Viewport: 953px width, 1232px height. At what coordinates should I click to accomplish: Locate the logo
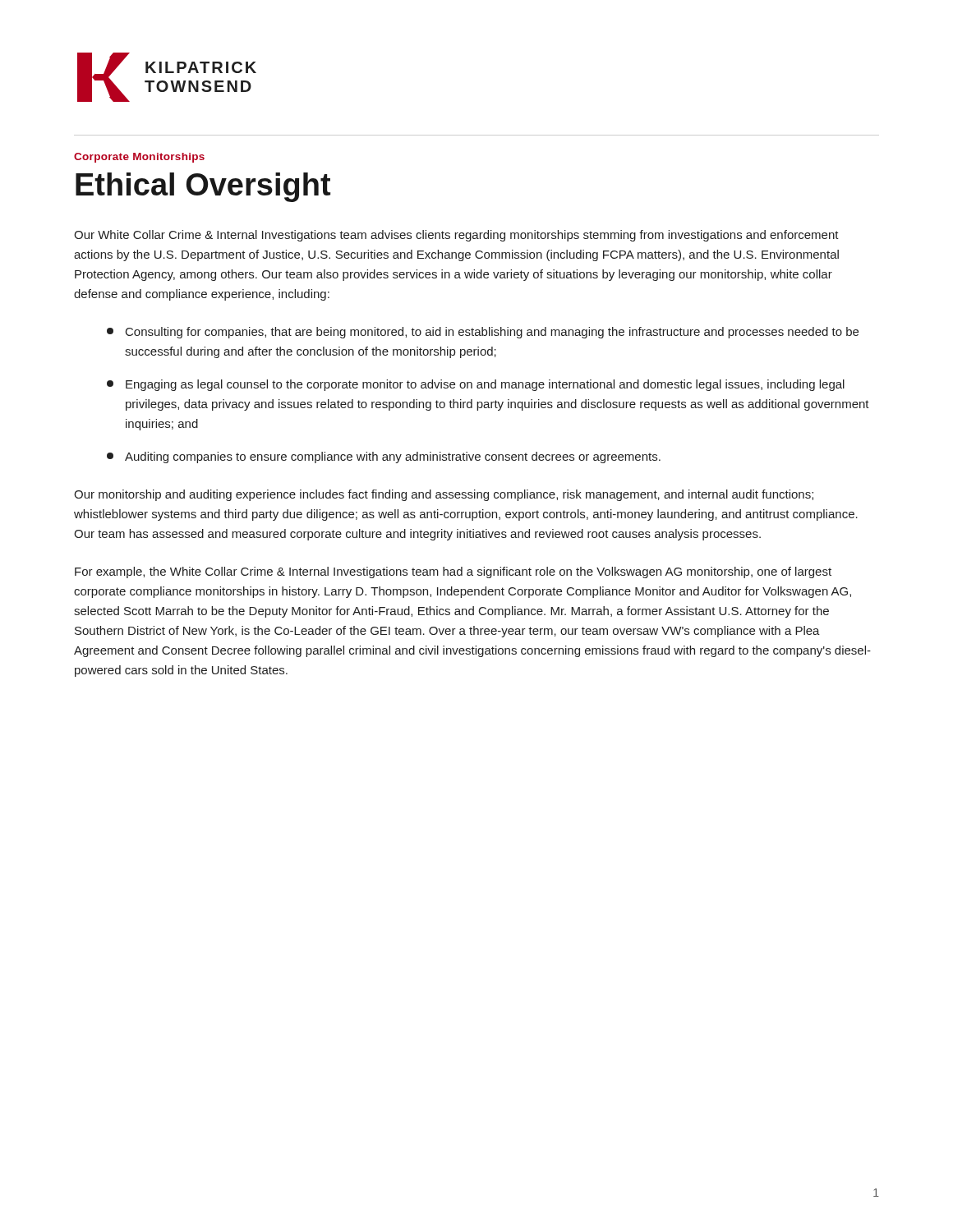(x=476, y=77)
